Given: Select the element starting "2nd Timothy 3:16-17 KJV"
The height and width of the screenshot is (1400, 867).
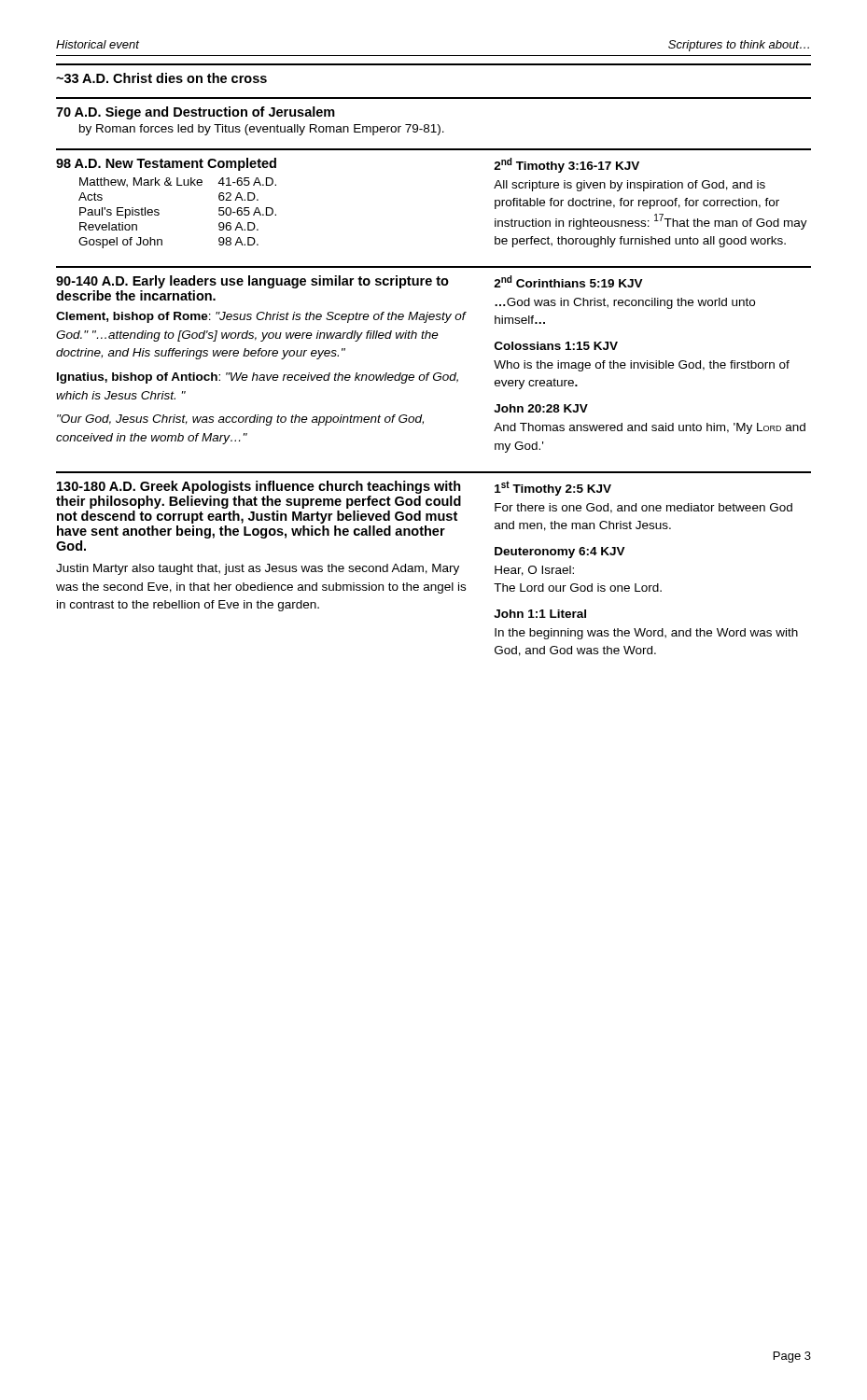Looking at the screenshot, I should click(652, 203).
